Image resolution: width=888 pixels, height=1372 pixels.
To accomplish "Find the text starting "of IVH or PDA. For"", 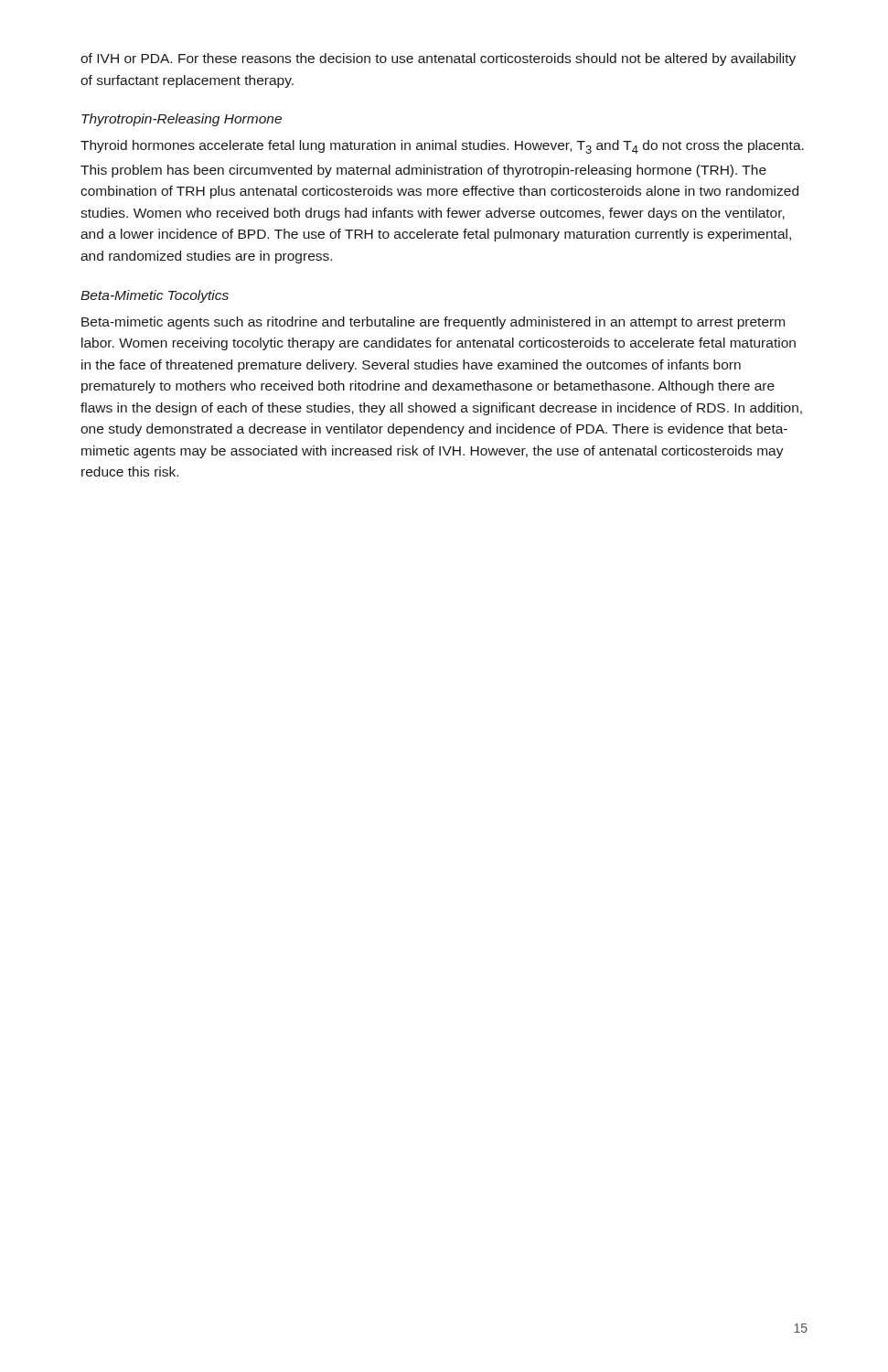I will pos(438,69).
